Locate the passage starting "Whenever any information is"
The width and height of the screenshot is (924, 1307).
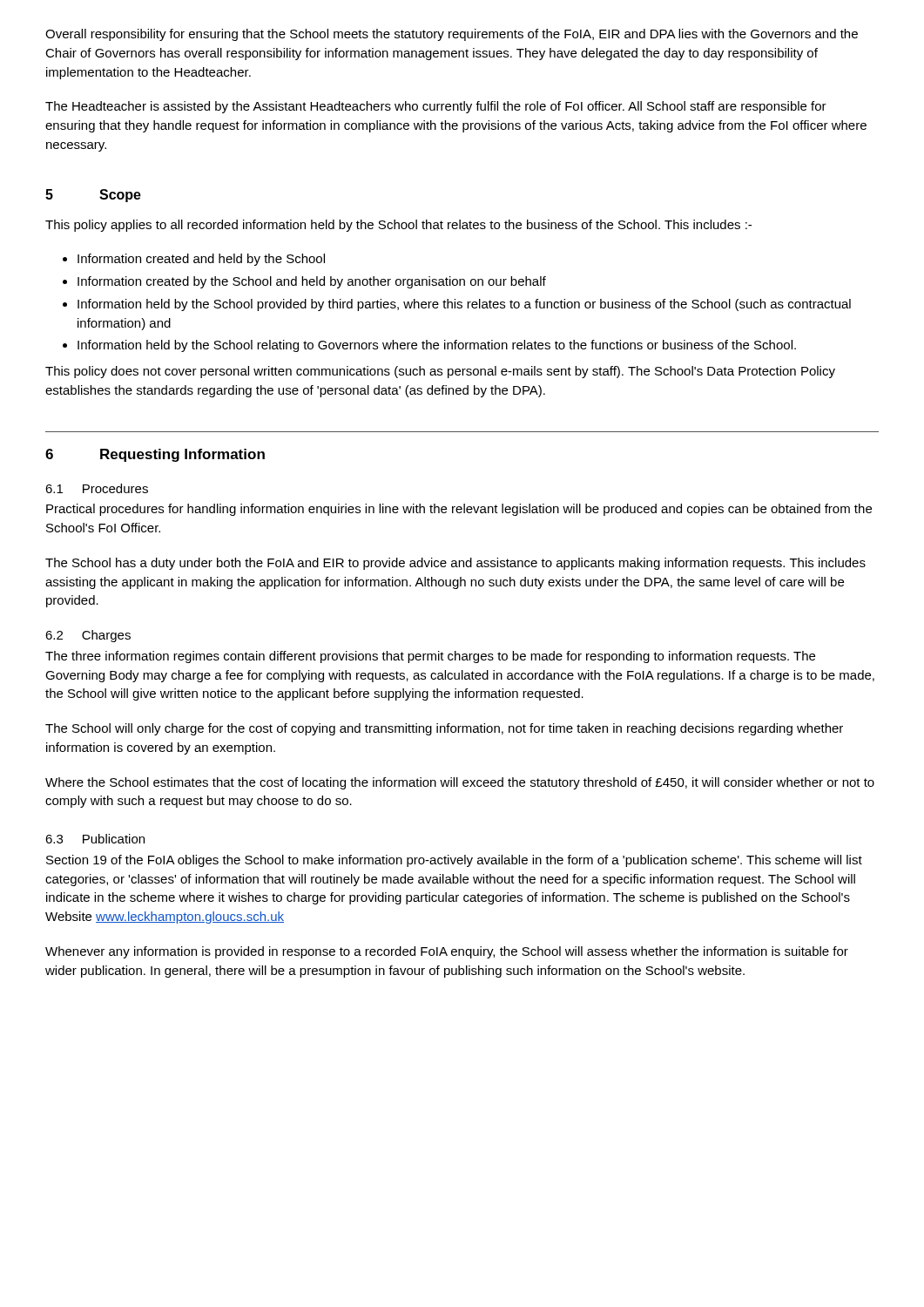[447, 960]
